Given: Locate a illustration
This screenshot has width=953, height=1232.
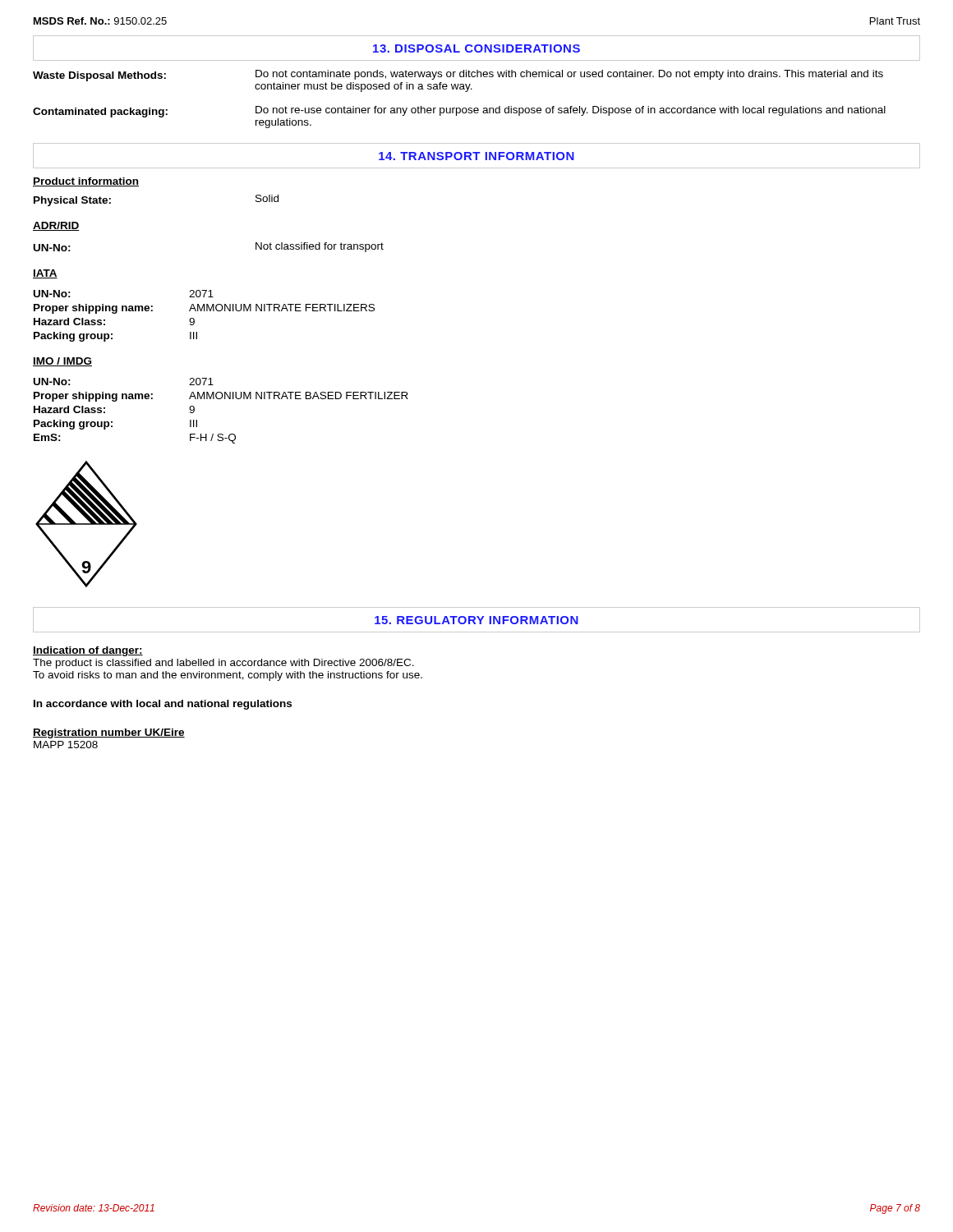Looking at the screenshot, I should 476,525.
